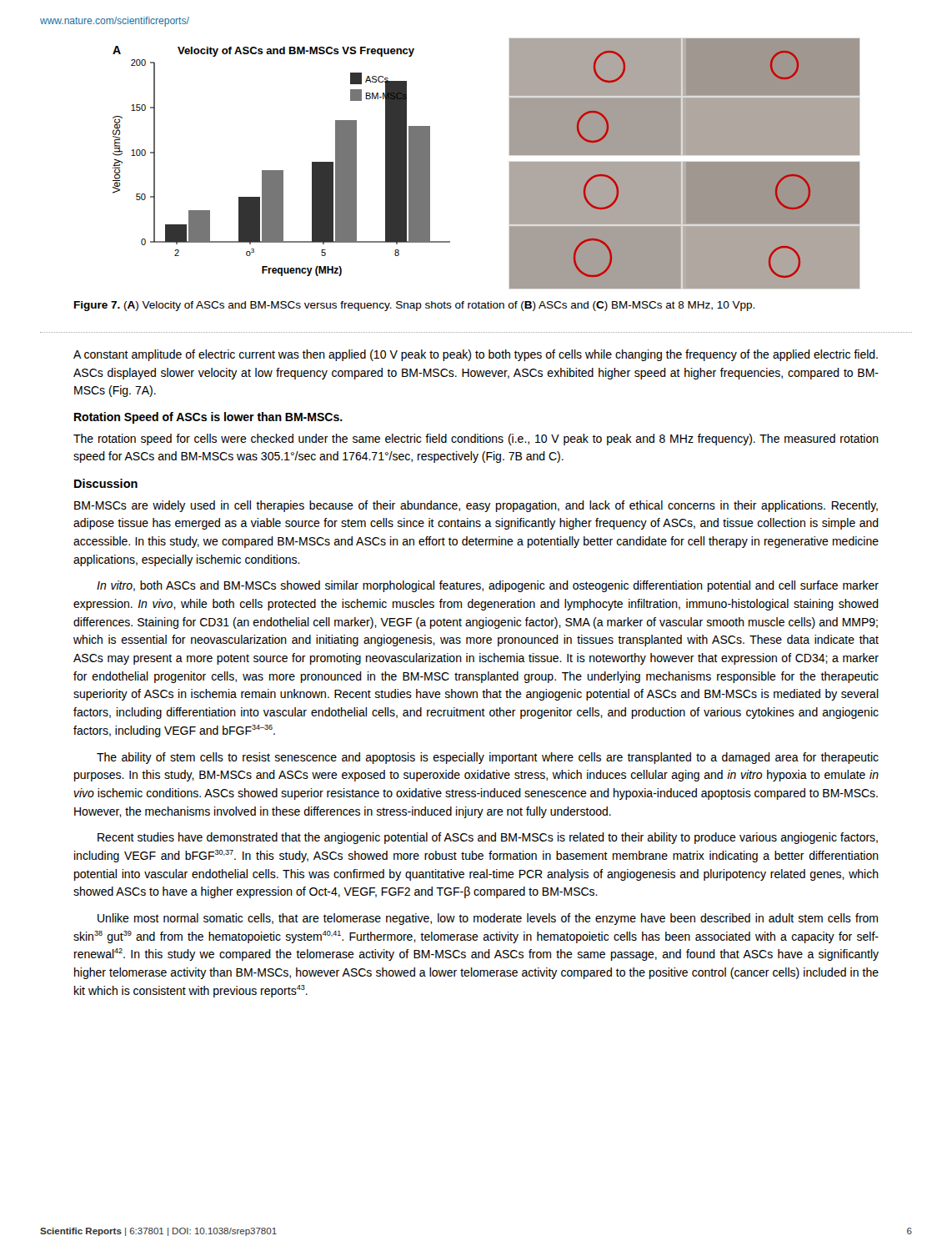The height and width of the screenshot is (1251, 952).
Task: Select the text block starting "Recent studies have demonstrated that the angiogenic"
Action: coord(476,865)
